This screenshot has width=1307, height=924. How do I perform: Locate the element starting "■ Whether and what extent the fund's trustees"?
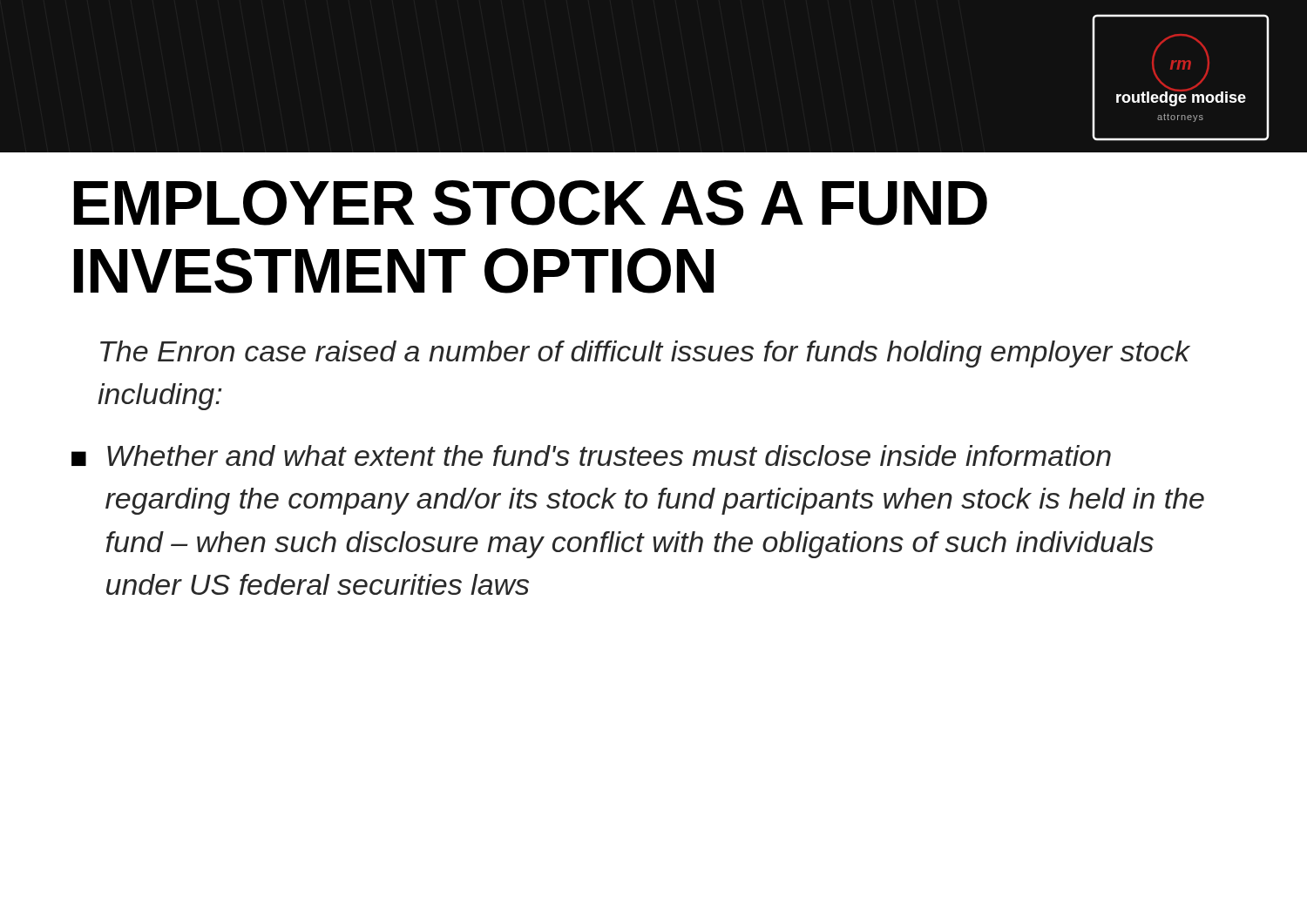[x=654, y=520]
